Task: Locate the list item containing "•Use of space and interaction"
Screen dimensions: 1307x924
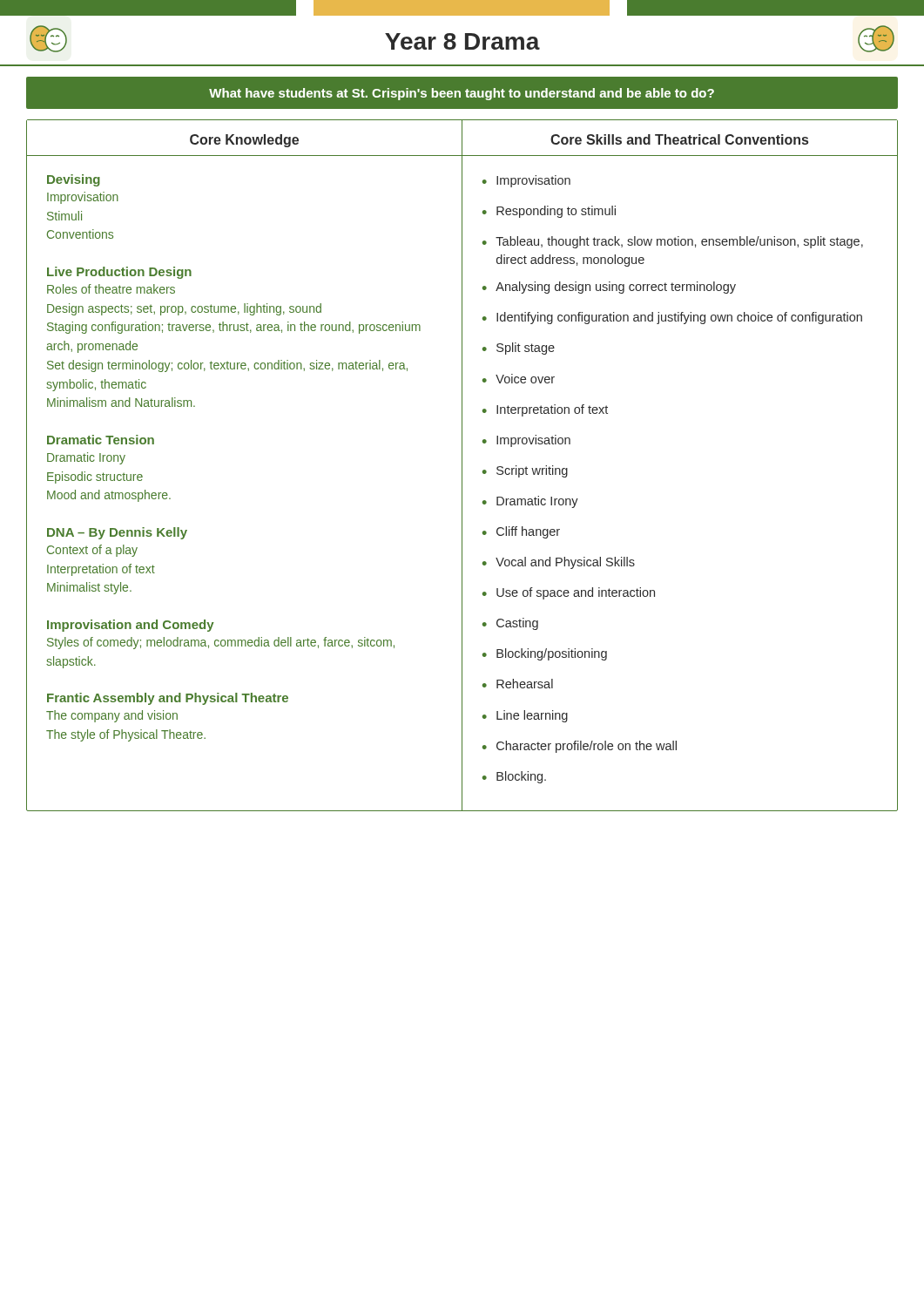Action: click(569, 595)
